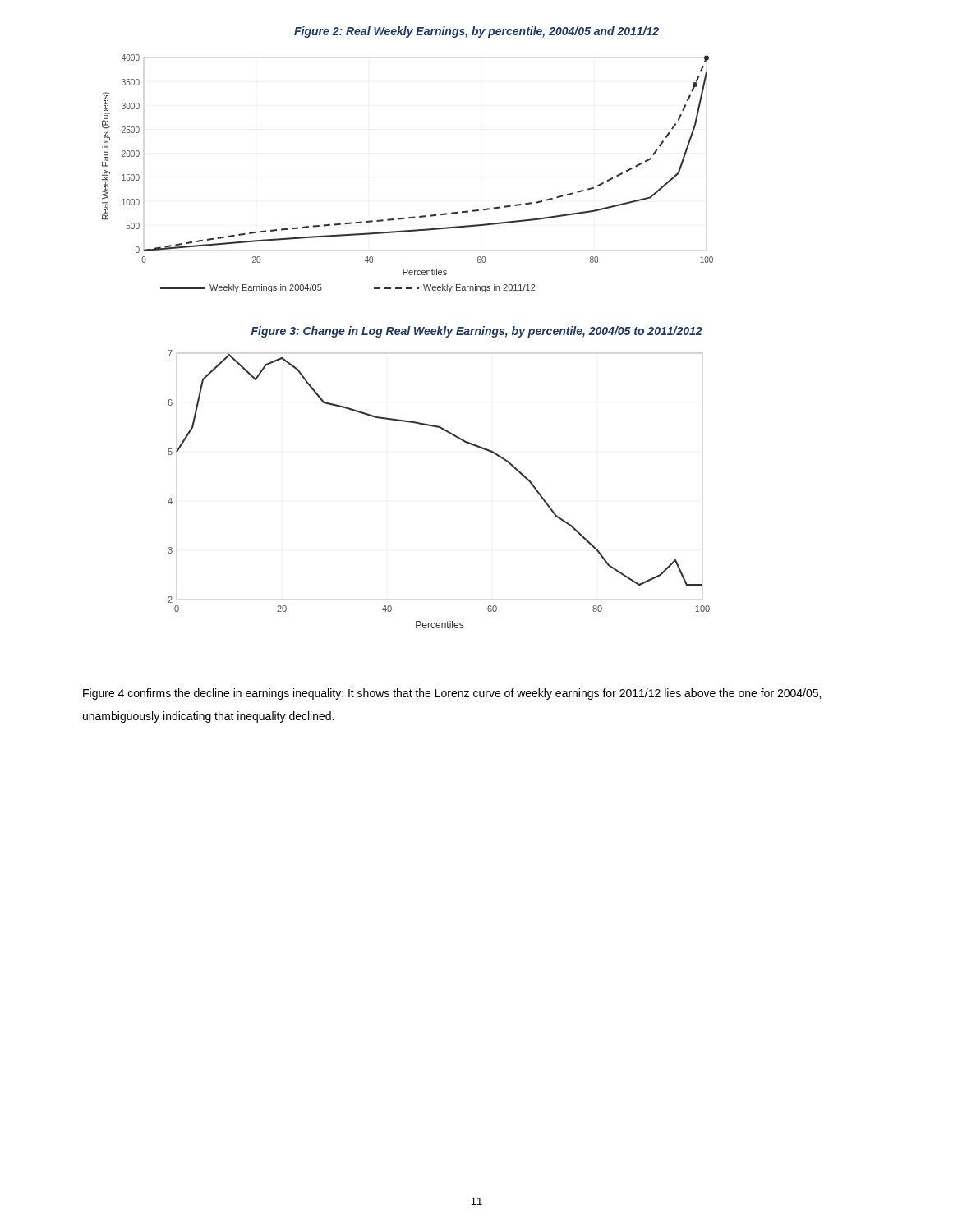Find the caption containing "Figure 3: Change"

[x=476, y=331]
